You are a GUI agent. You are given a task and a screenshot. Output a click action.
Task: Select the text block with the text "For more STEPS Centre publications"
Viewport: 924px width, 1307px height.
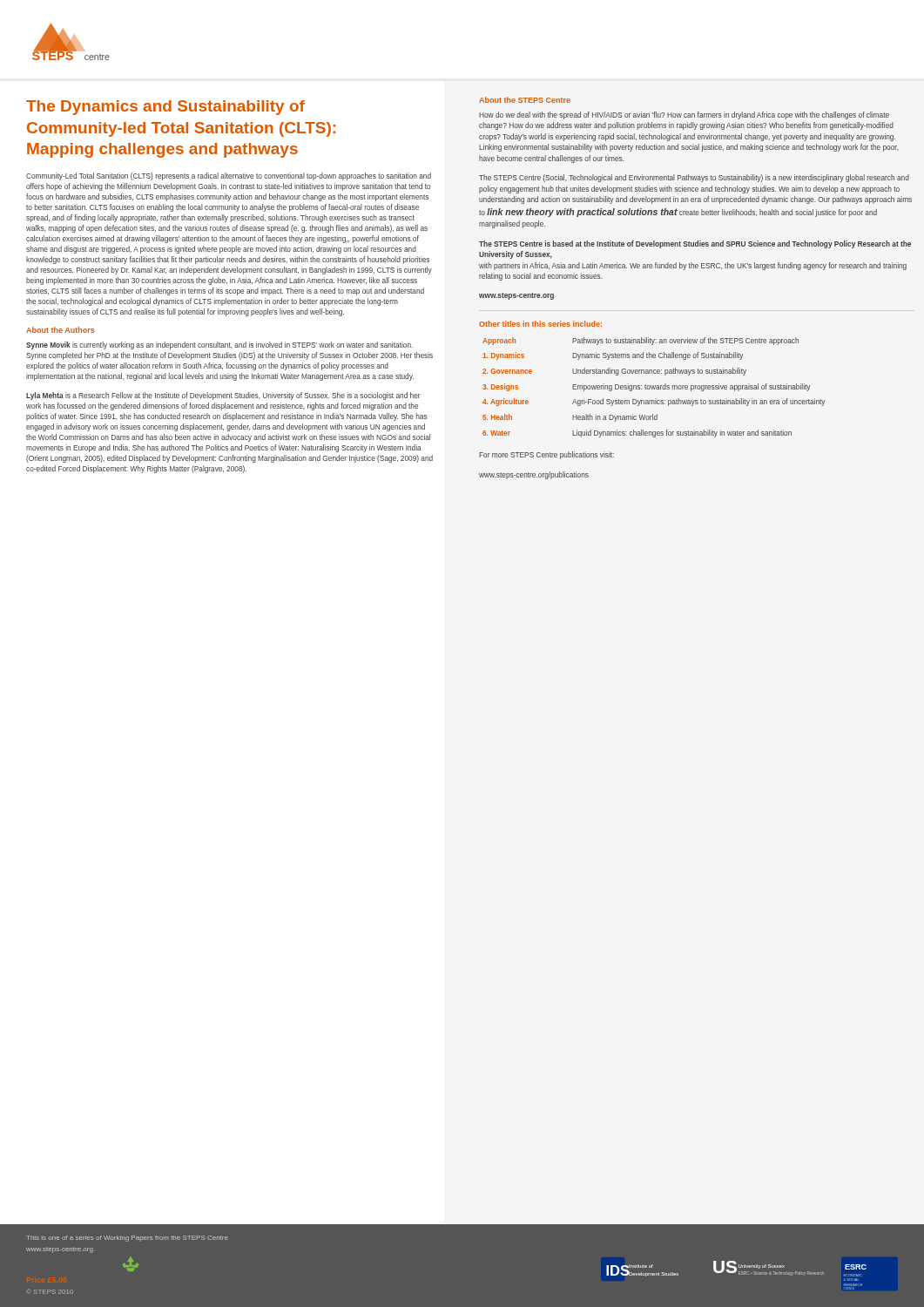tap(547, 455)
